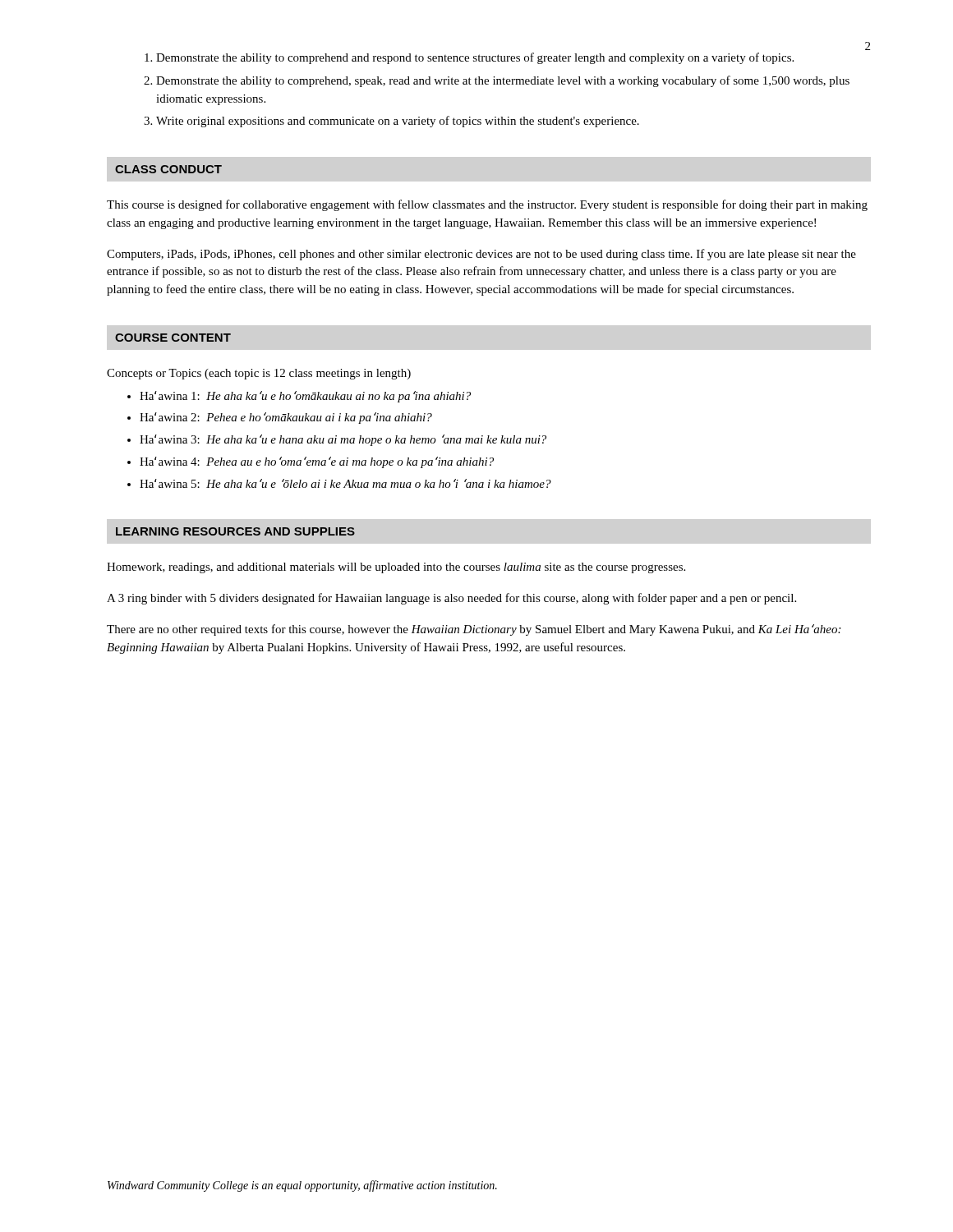This screenshot has width=953, height=1232.
Task: Locate the block starting "Computers, iPads, iPods,"
Action: click(481, 271)
